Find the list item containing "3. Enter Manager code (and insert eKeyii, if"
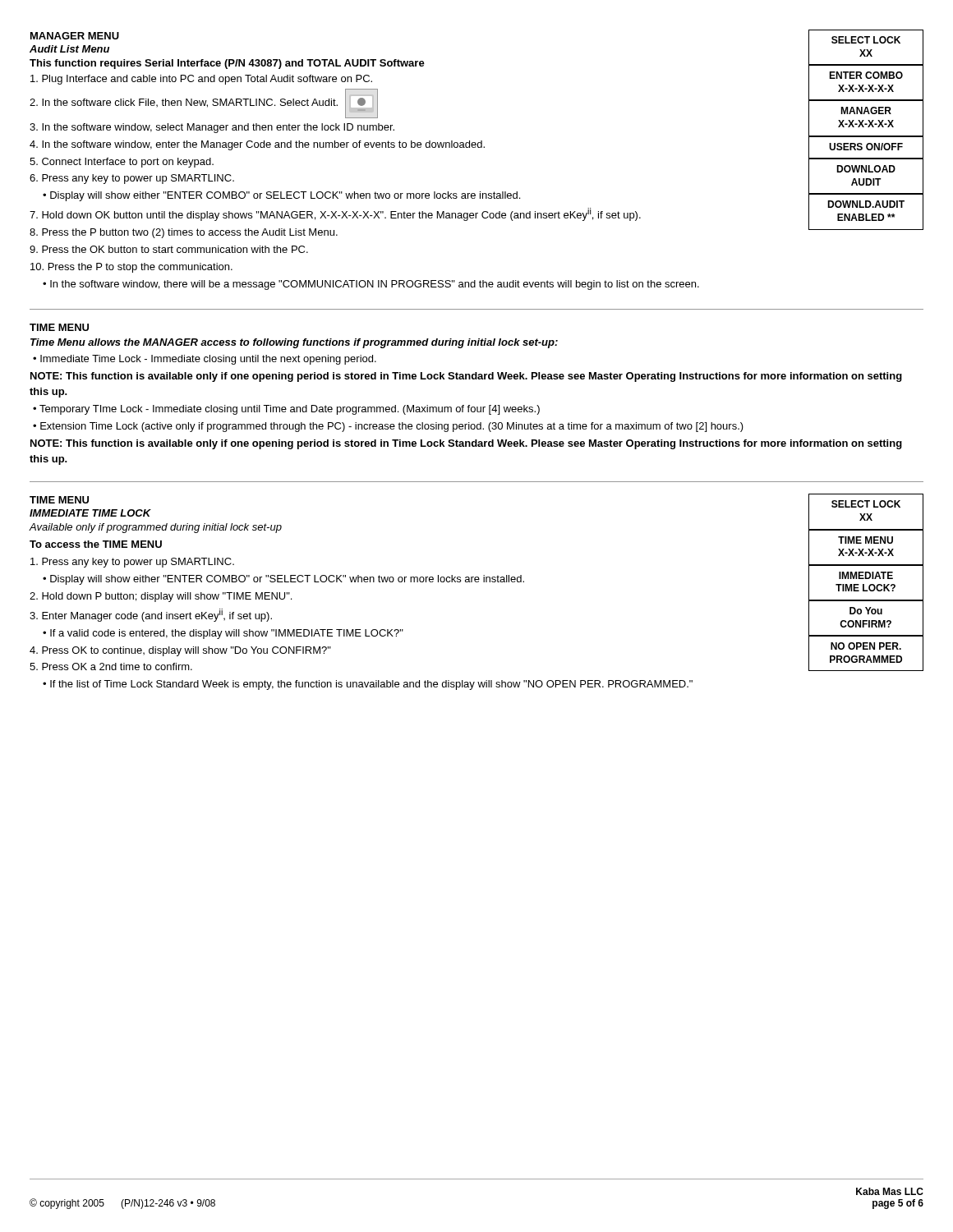Screen dimensions: 1232x953 tap(151, 614)
